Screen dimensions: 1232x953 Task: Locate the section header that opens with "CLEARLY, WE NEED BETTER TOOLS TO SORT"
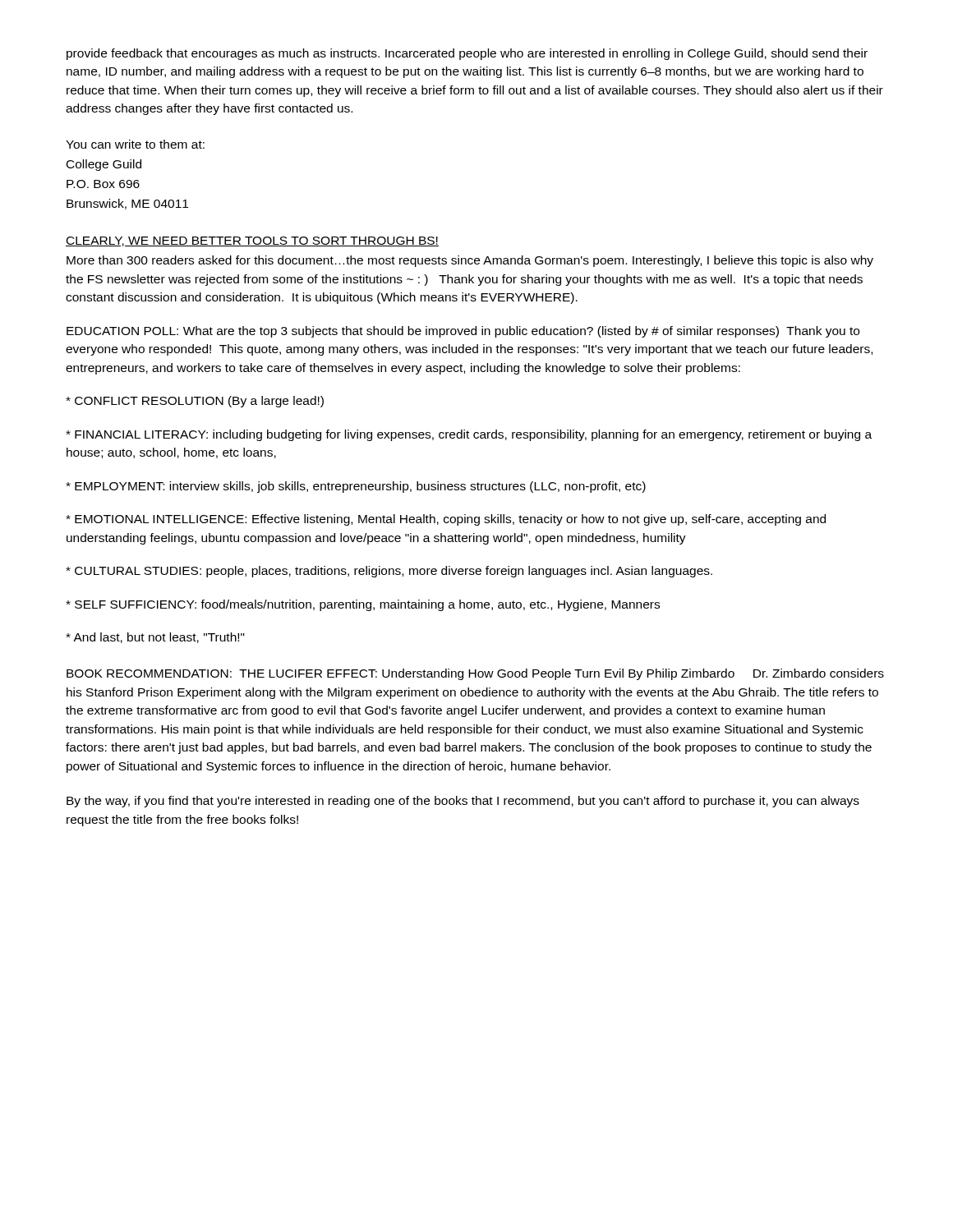point(252,240)
